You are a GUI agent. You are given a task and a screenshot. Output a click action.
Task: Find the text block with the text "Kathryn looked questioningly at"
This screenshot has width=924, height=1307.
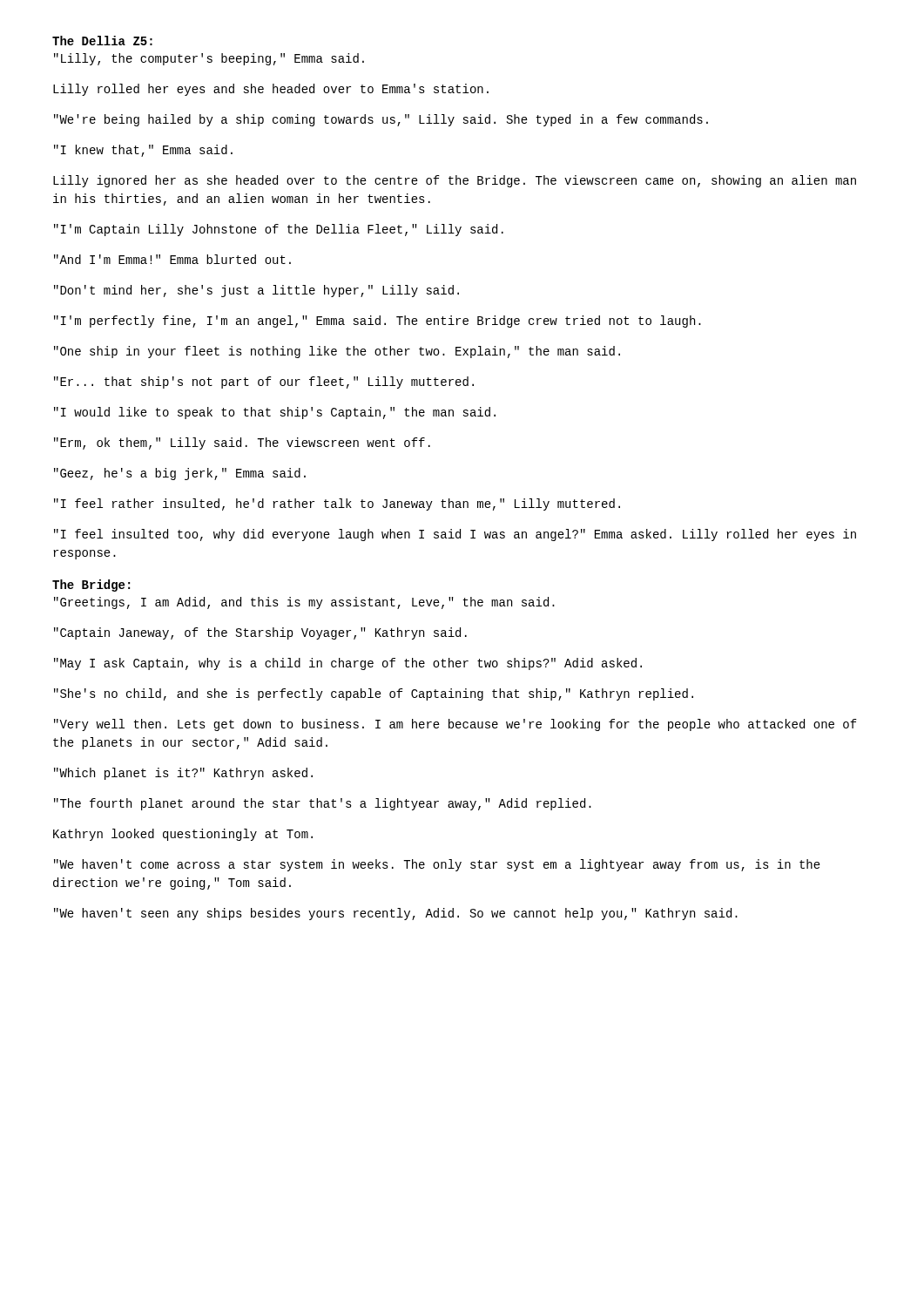[184, 835]
